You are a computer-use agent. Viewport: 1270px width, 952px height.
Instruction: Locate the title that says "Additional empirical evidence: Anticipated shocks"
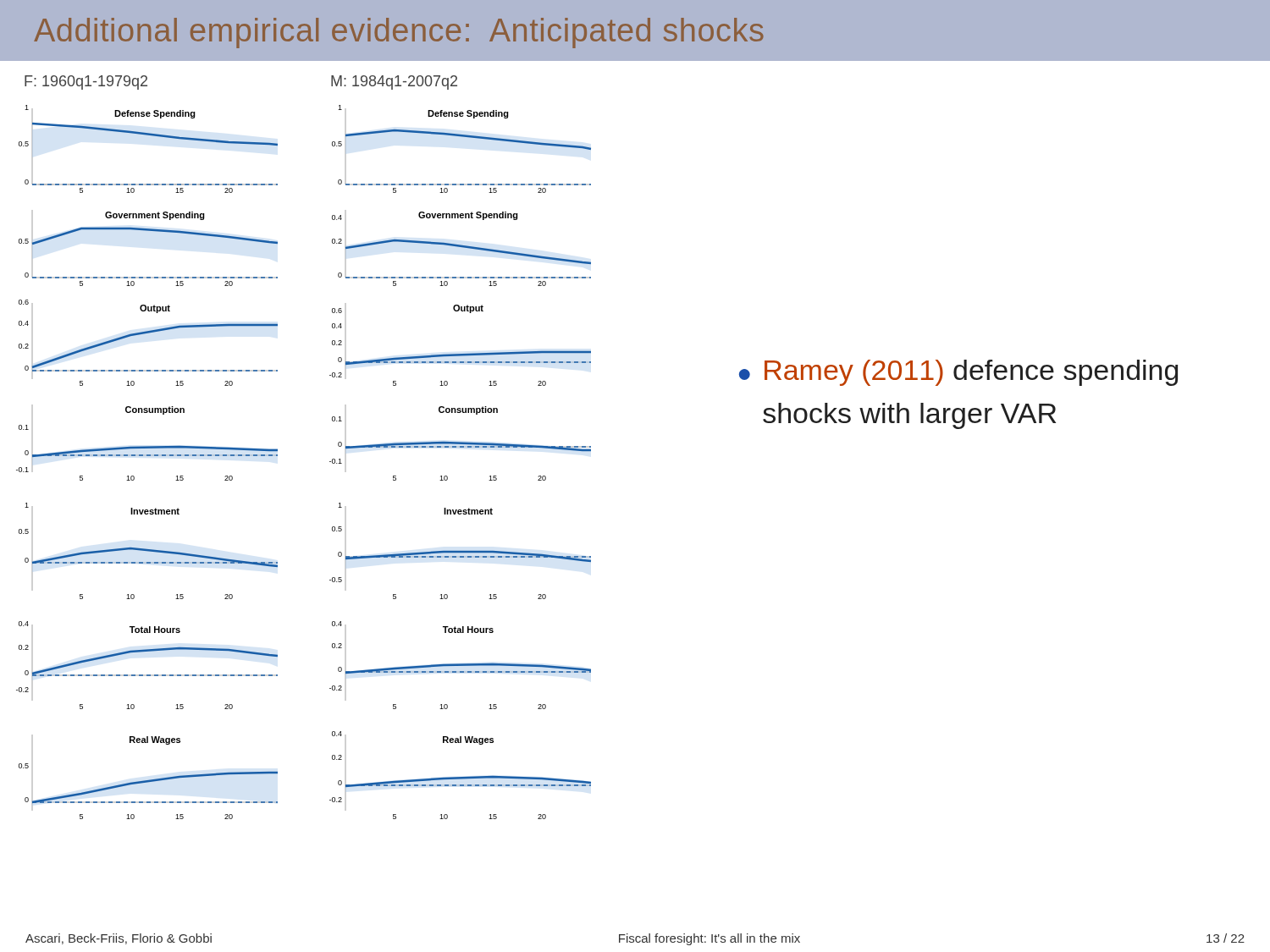(399, 30)
